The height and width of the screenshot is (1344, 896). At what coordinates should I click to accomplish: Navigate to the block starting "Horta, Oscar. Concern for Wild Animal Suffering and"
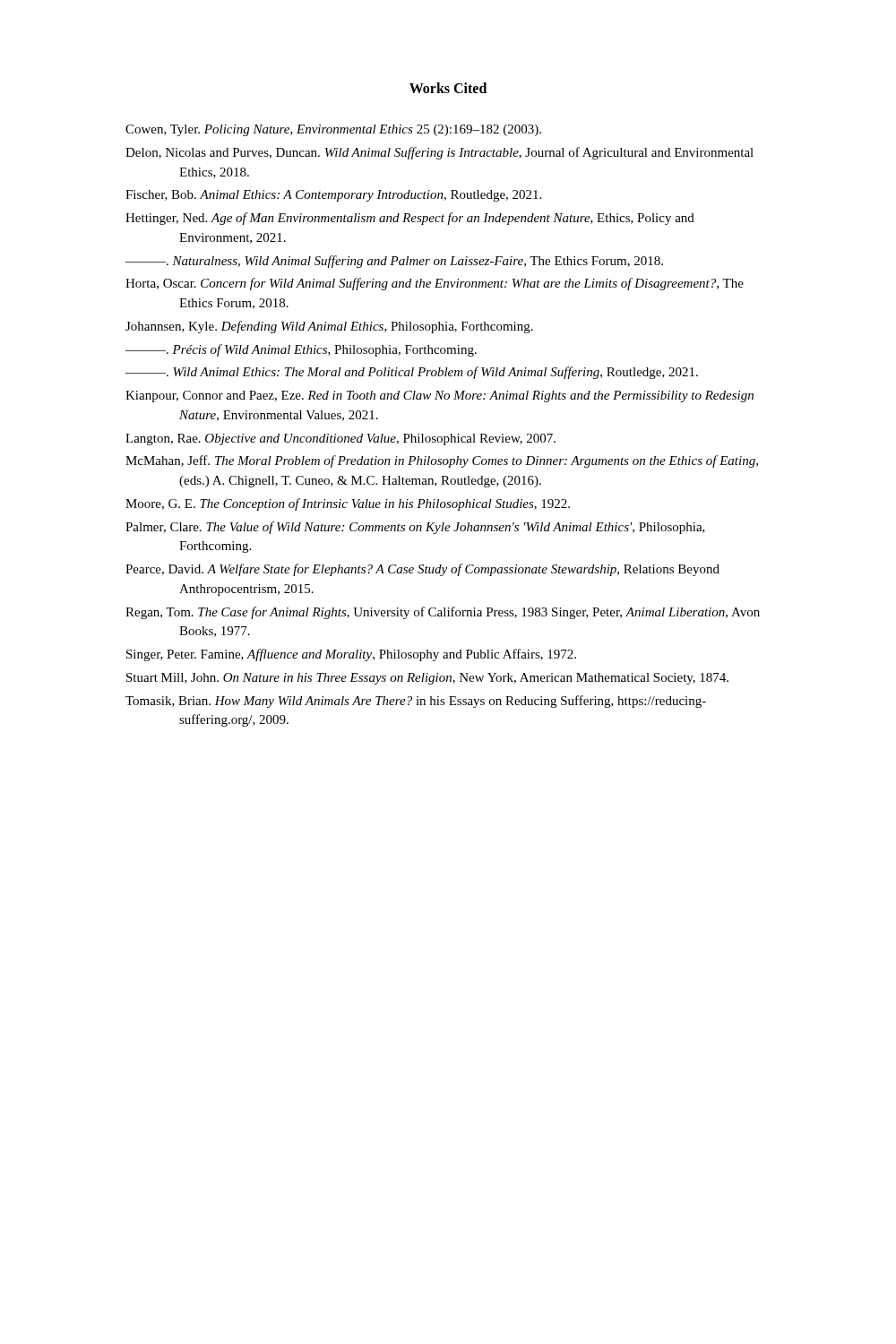click(434, 293)
